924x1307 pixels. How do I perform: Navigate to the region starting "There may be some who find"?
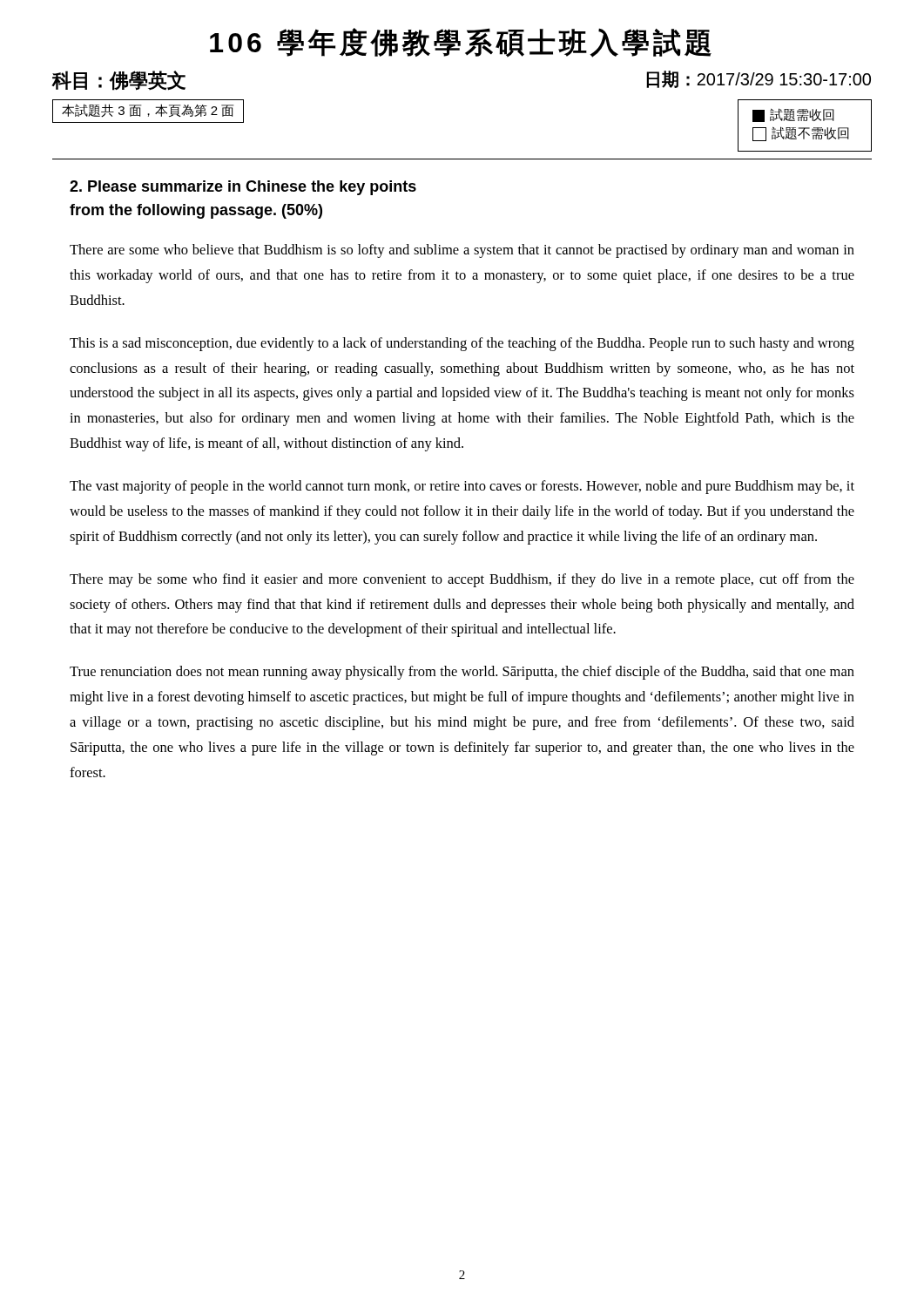(462, 604)
